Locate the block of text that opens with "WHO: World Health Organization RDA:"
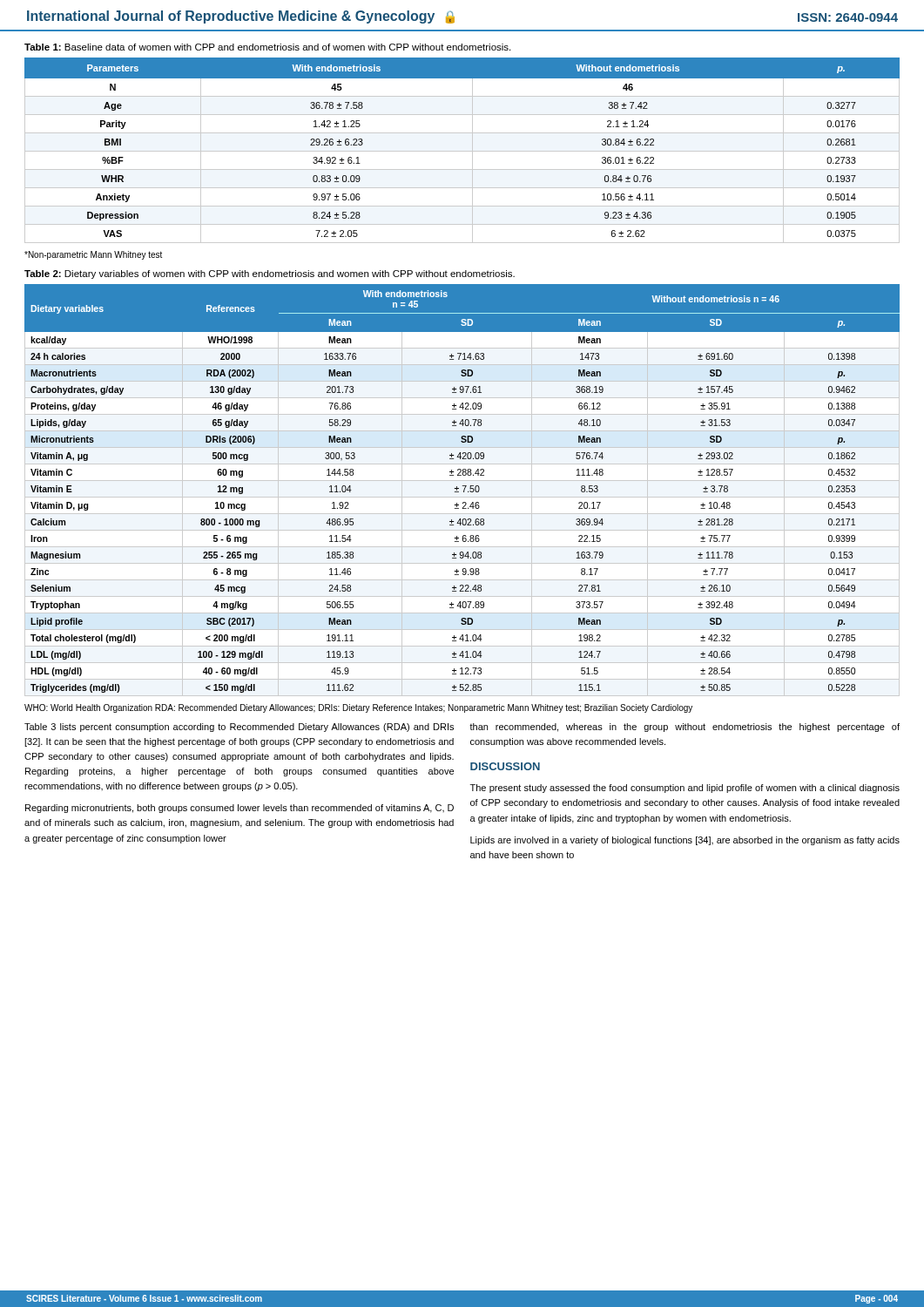The height and width of the screenshot is (1307, 924). pos(359,708)
